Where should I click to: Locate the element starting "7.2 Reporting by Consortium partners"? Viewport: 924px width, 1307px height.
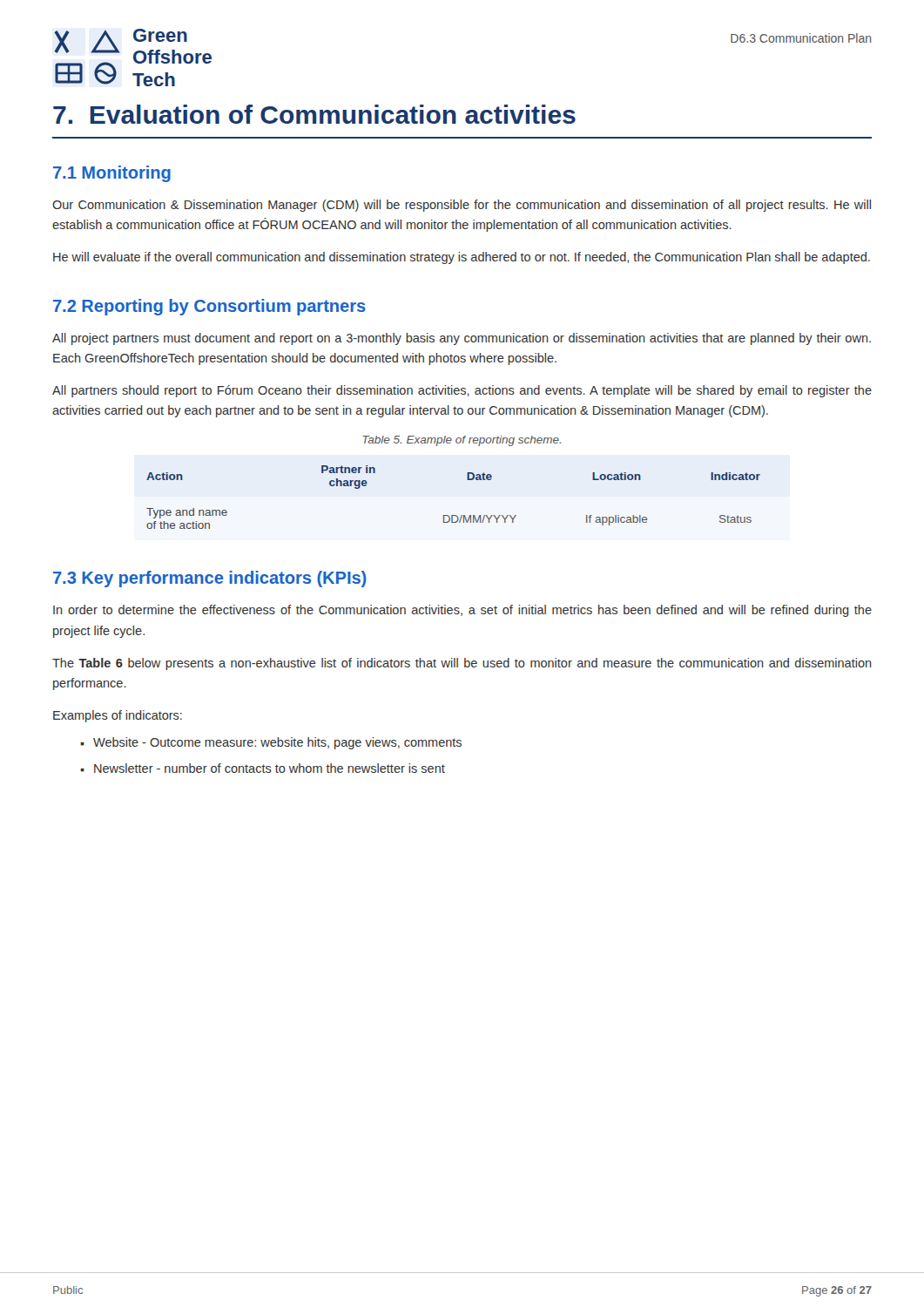point(209,305)
